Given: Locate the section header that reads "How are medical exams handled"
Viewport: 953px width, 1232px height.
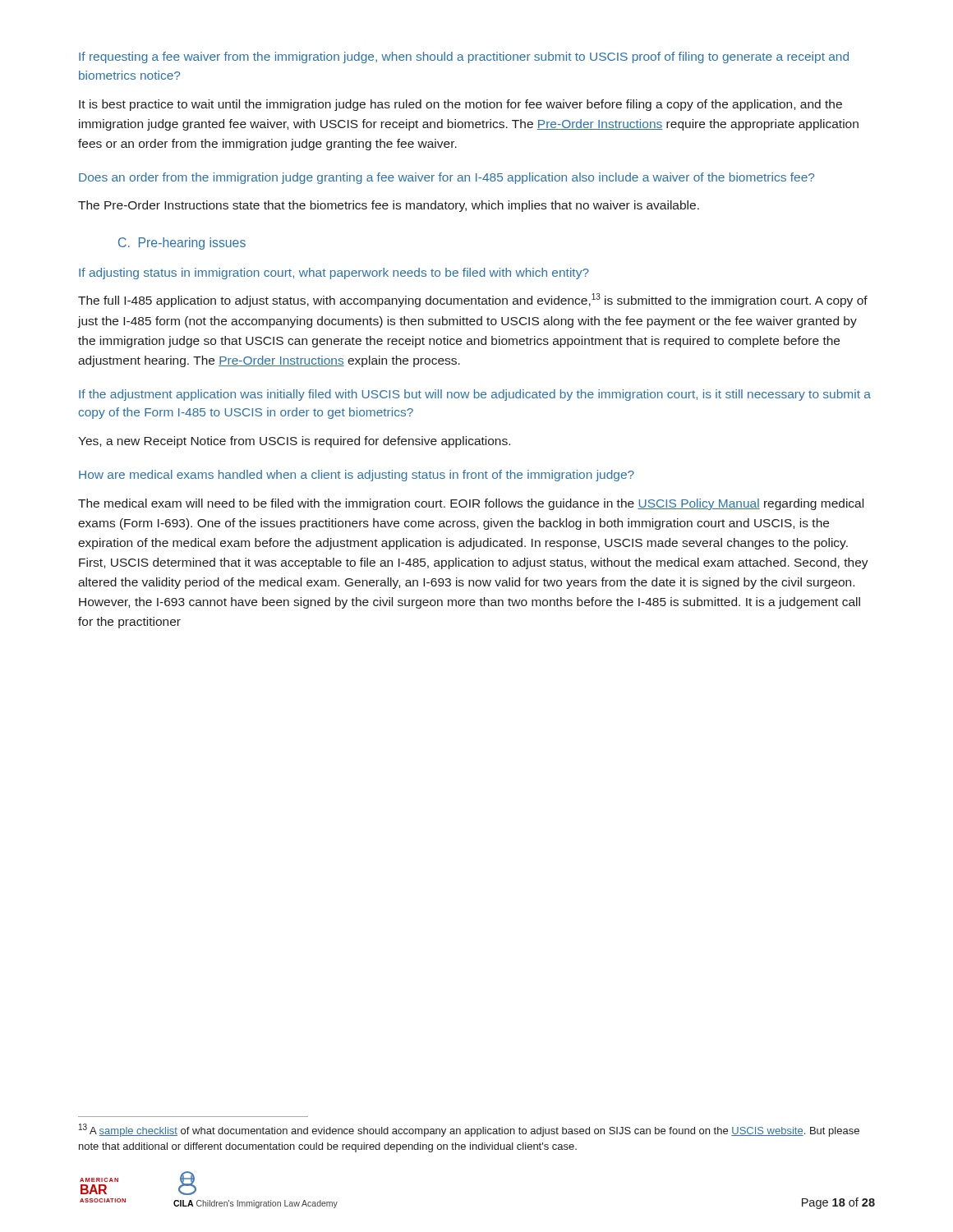Looking at the screenshot, I should coord(356,475).
